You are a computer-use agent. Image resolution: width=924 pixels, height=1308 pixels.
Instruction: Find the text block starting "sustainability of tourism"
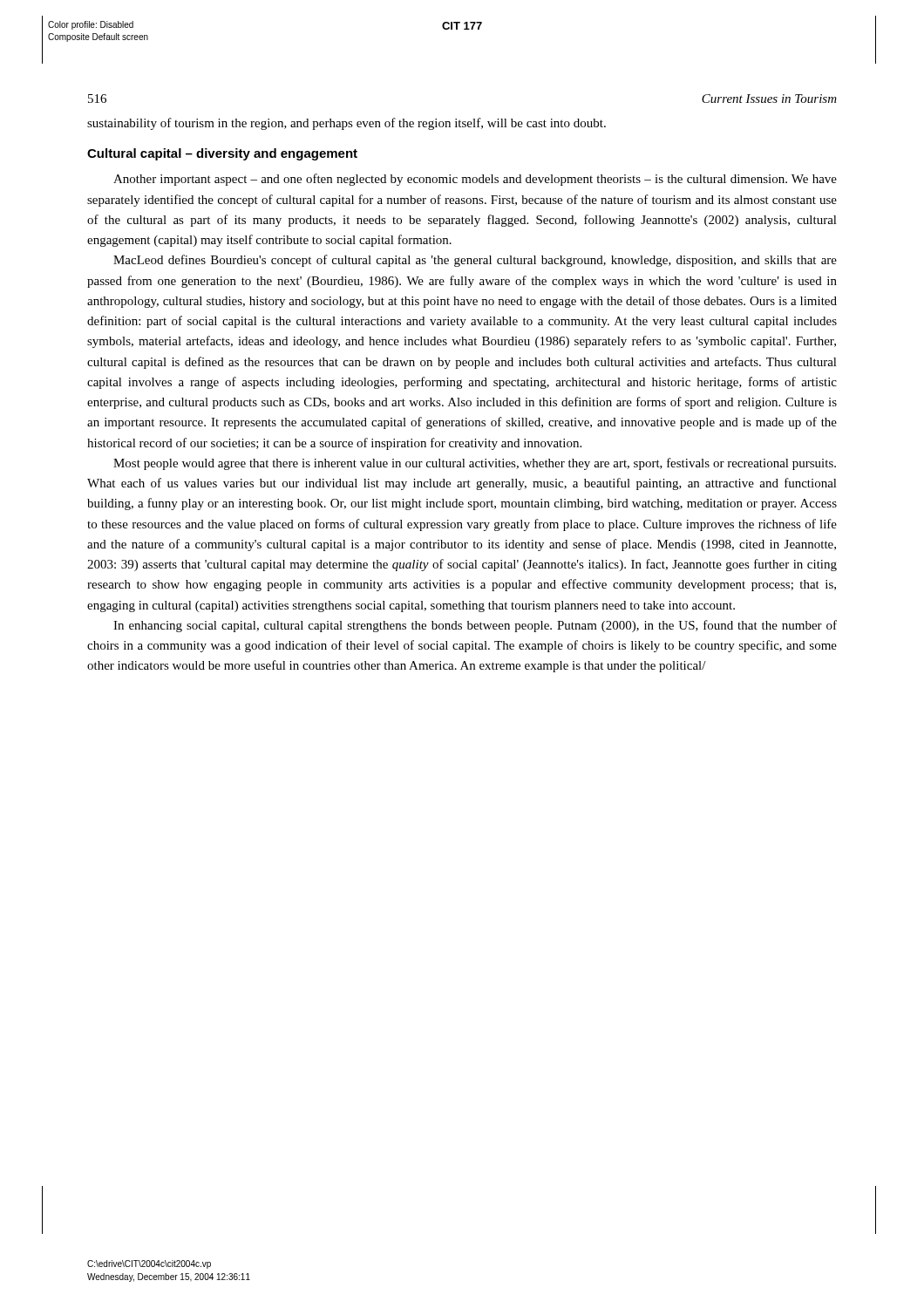(347, 123)
